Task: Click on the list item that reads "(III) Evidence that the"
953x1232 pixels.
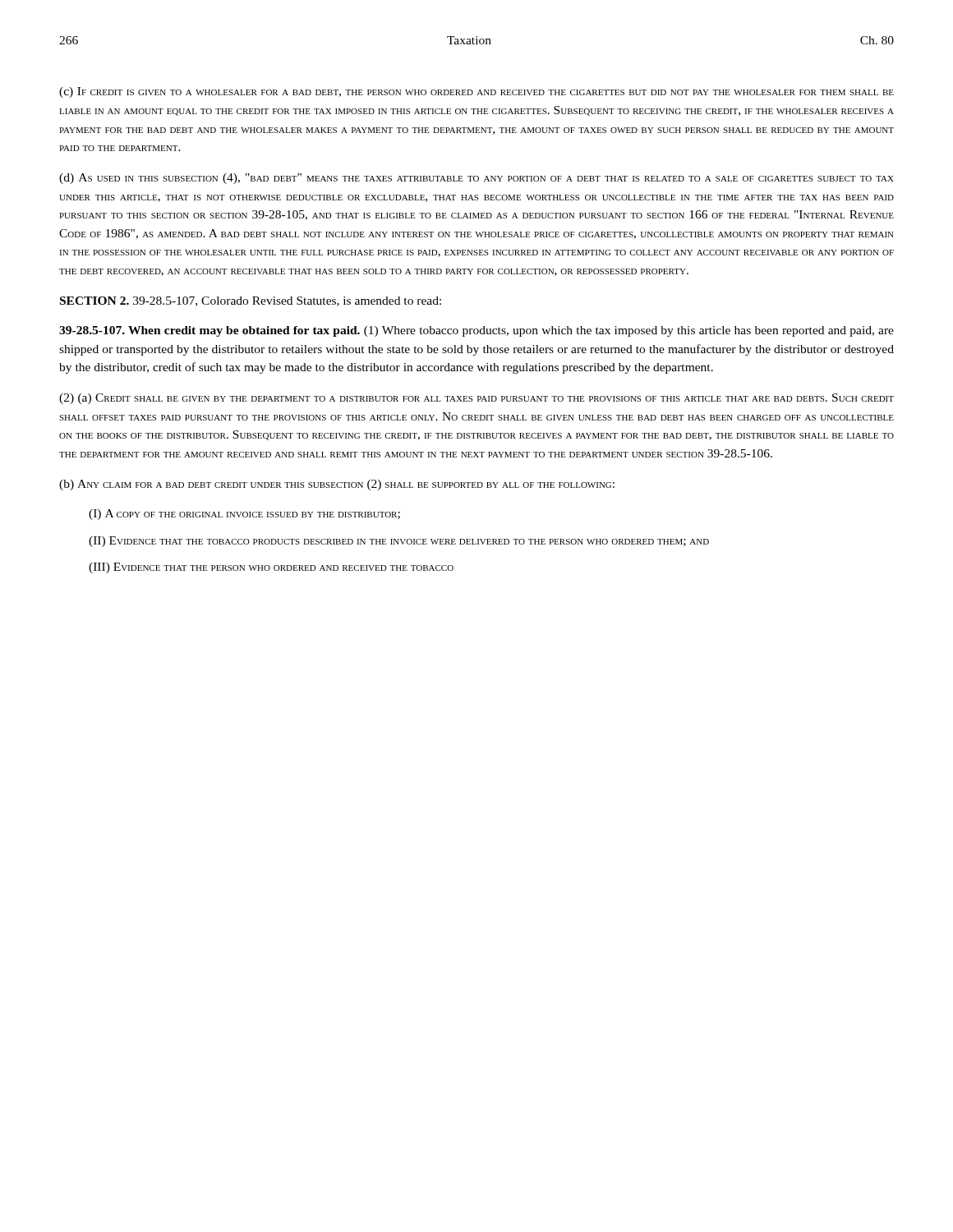Action: tap(271, 567)
